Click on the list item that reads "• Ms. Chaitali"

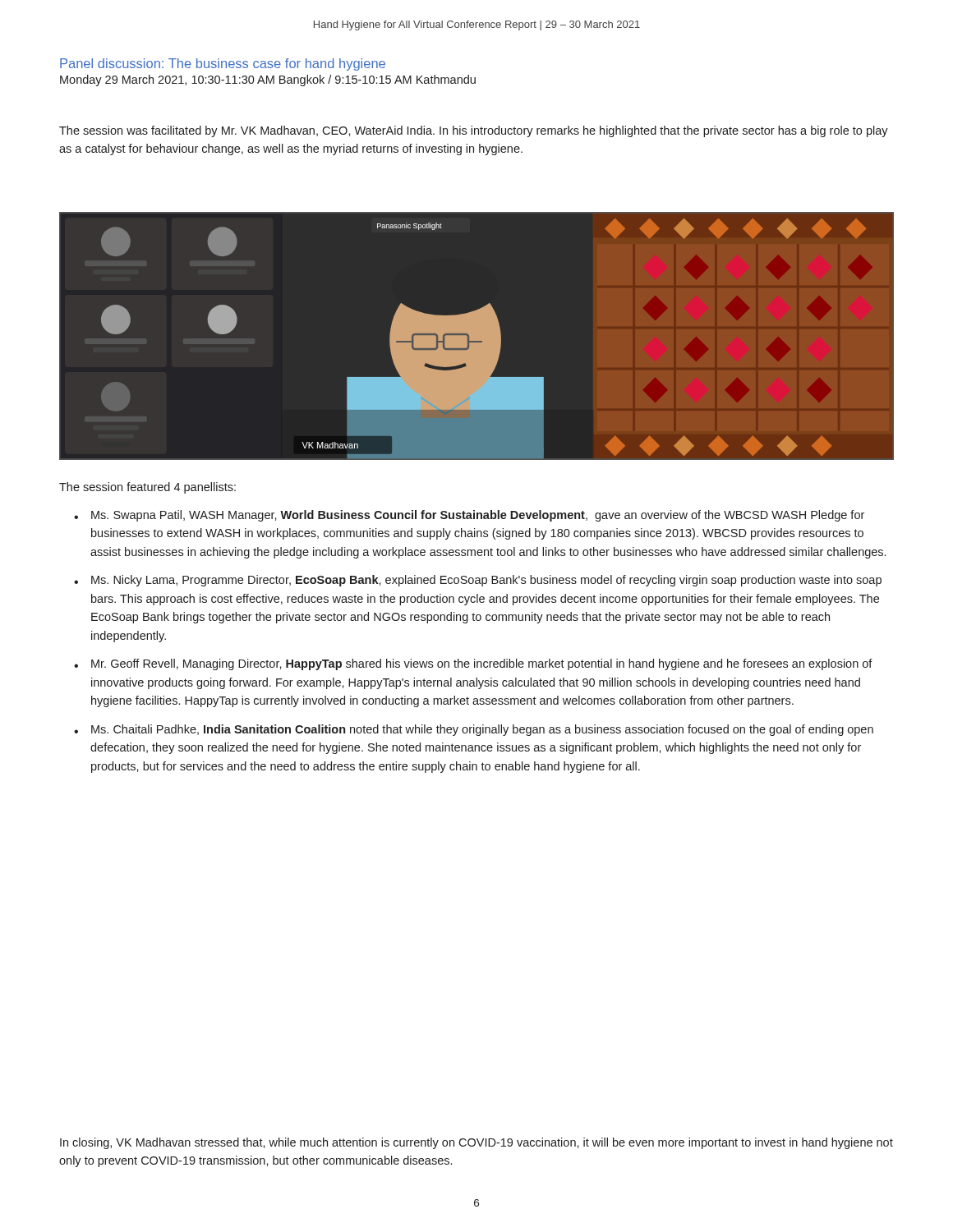484,748
